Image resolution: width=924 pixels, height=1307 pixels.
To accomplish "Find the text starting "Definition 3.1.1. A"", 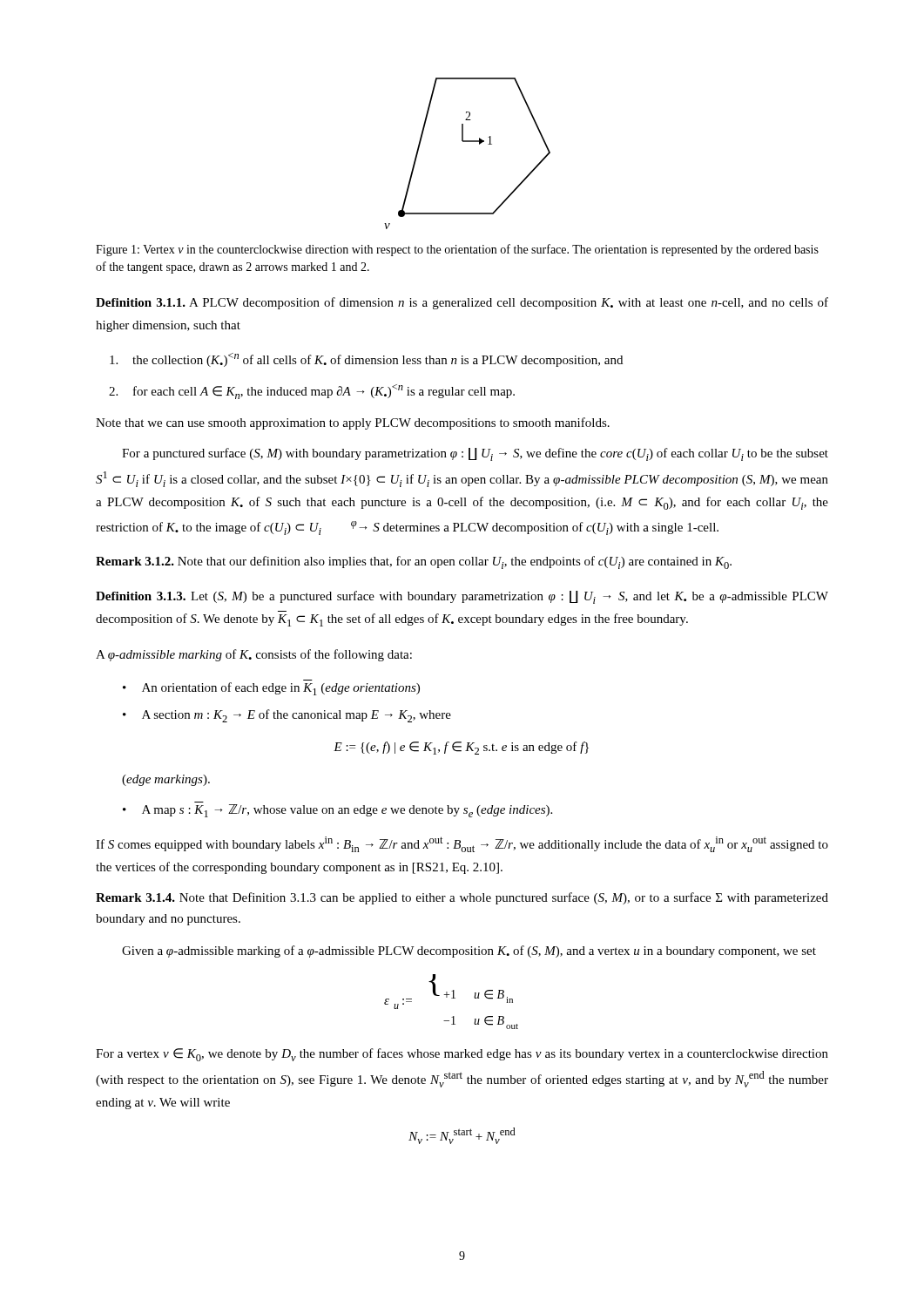I will (x=462, y=314).
